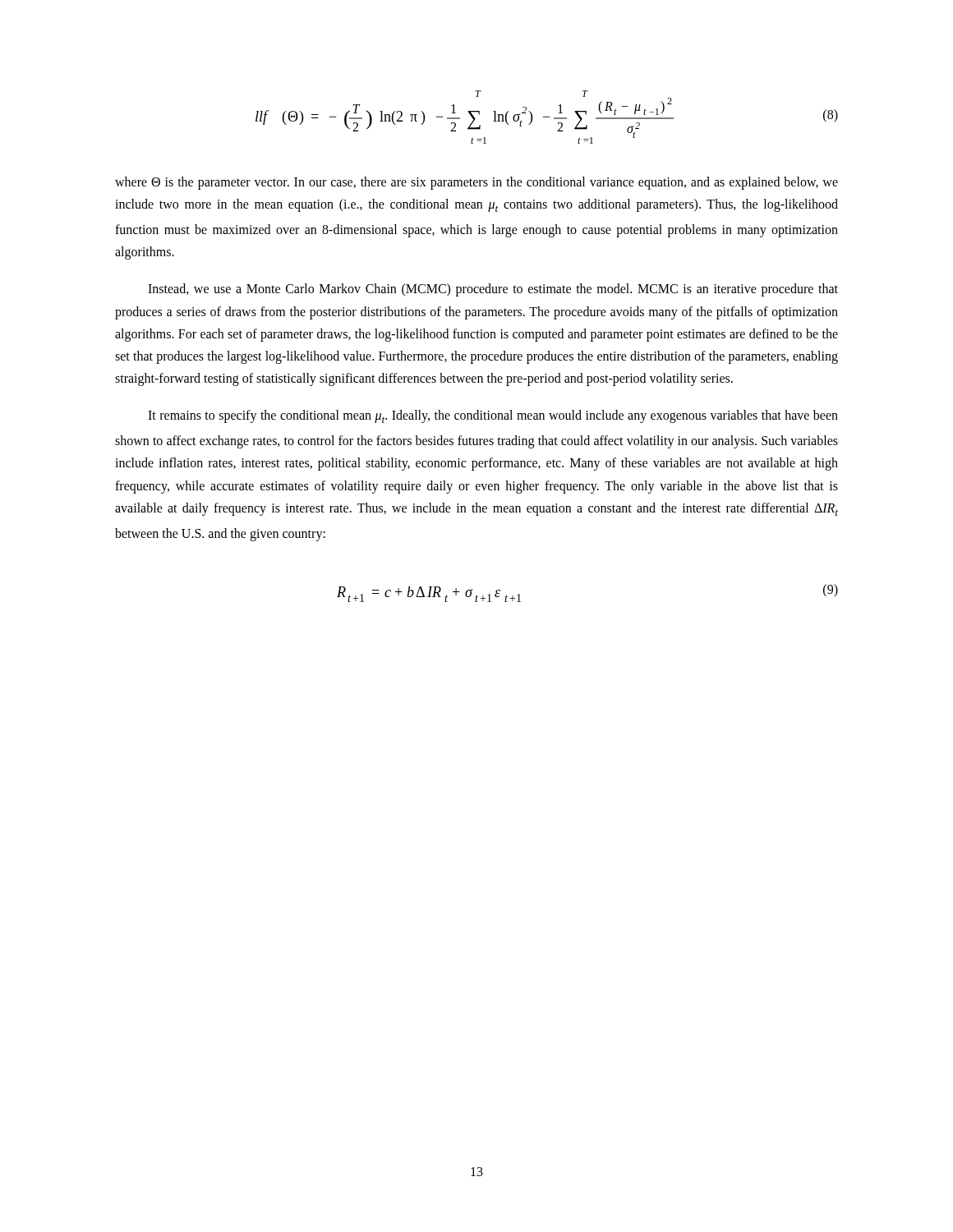Click on the formula that reads "llf ( Θ ) ="
Screen dimensions: 1232x953
pyautogui.click(x=476, y=115)
